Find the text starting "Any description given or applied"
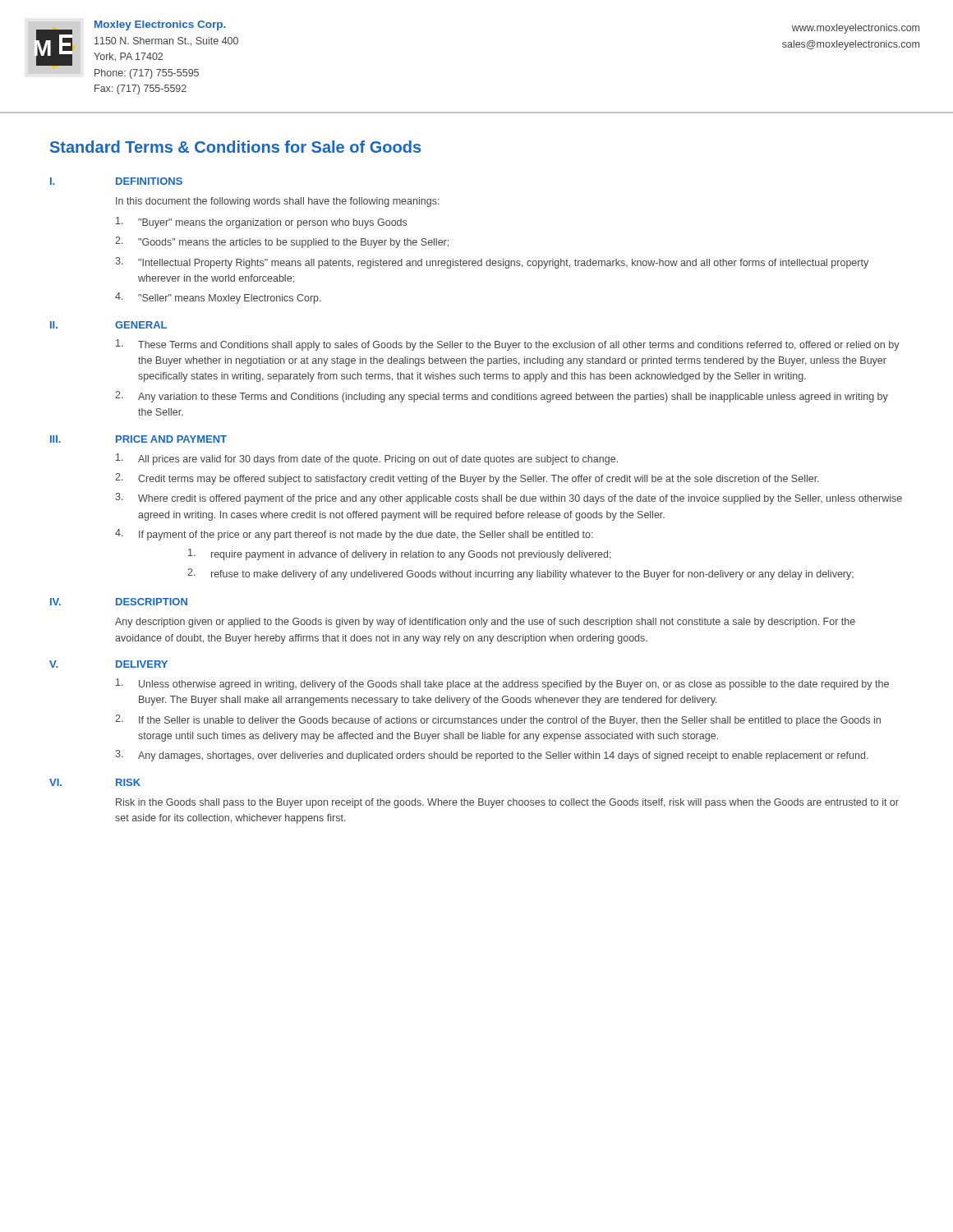The width and height of the screenshot is (953, 1232). (485, 630)
